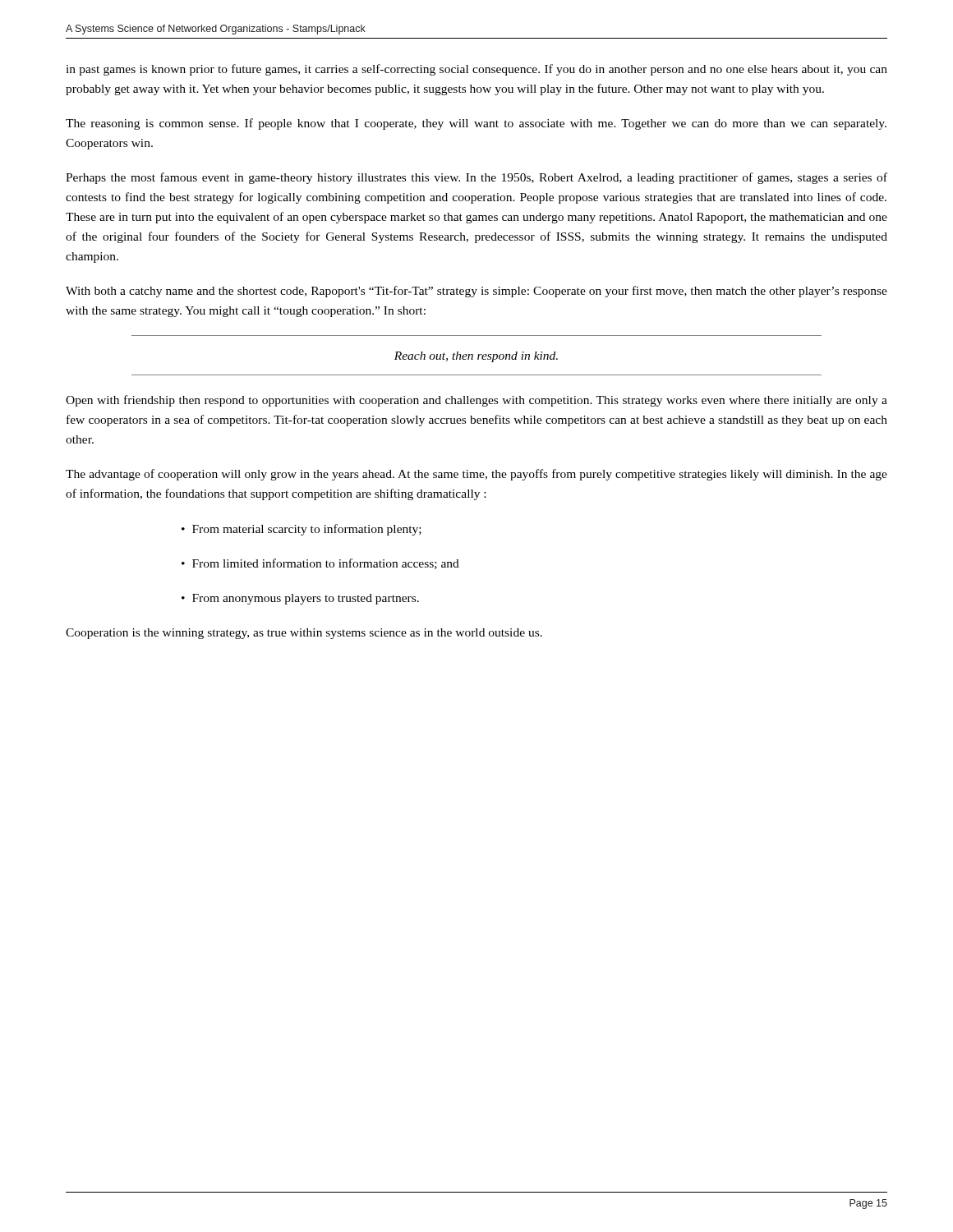Find the block on this page that starts "Perhaps the most famous event in game-theory history"
953x1232 pixels.
point(476,216)
